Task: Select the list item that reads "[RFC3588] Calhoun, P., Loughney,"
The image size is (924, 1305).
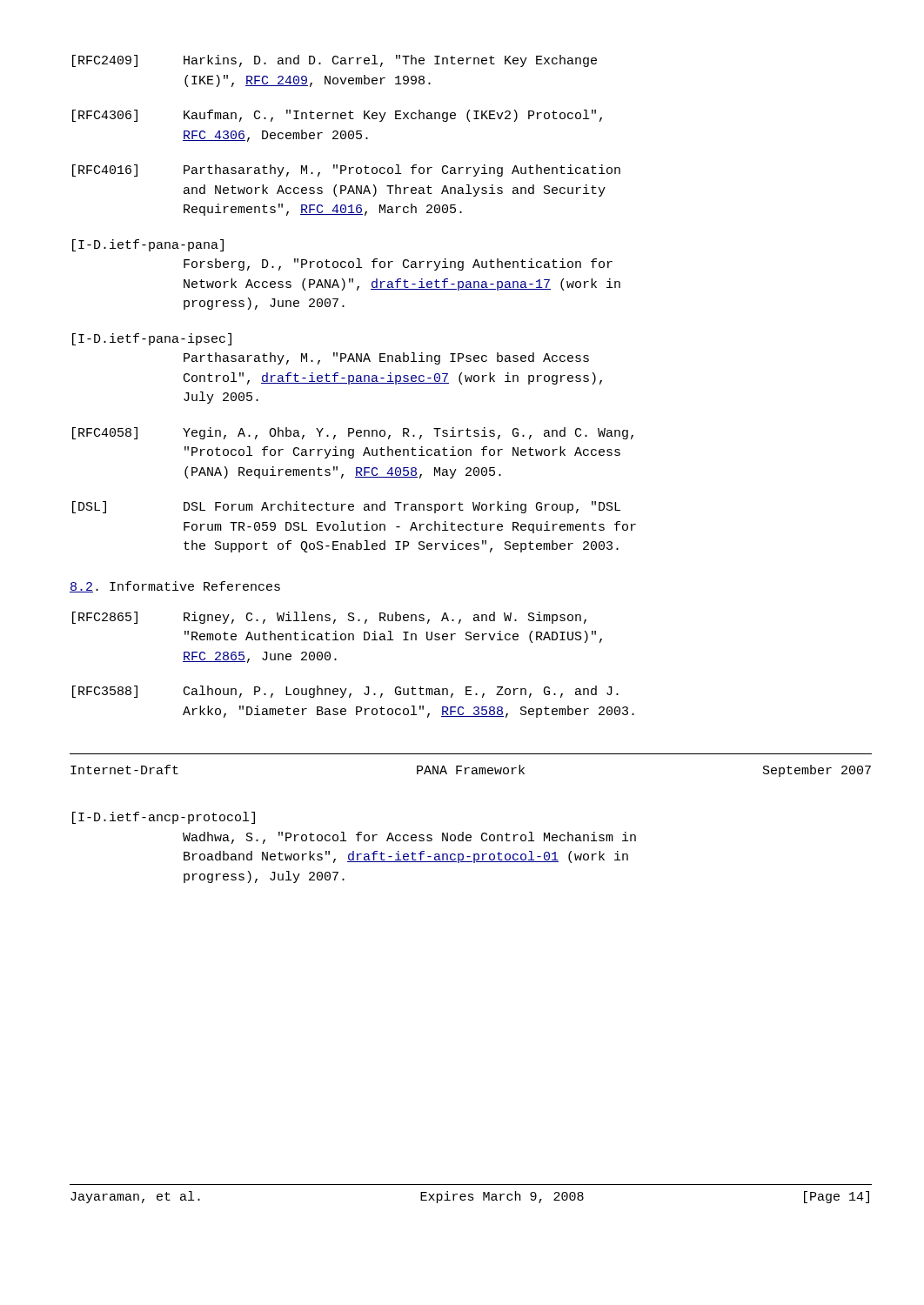Action: (471, 702)
